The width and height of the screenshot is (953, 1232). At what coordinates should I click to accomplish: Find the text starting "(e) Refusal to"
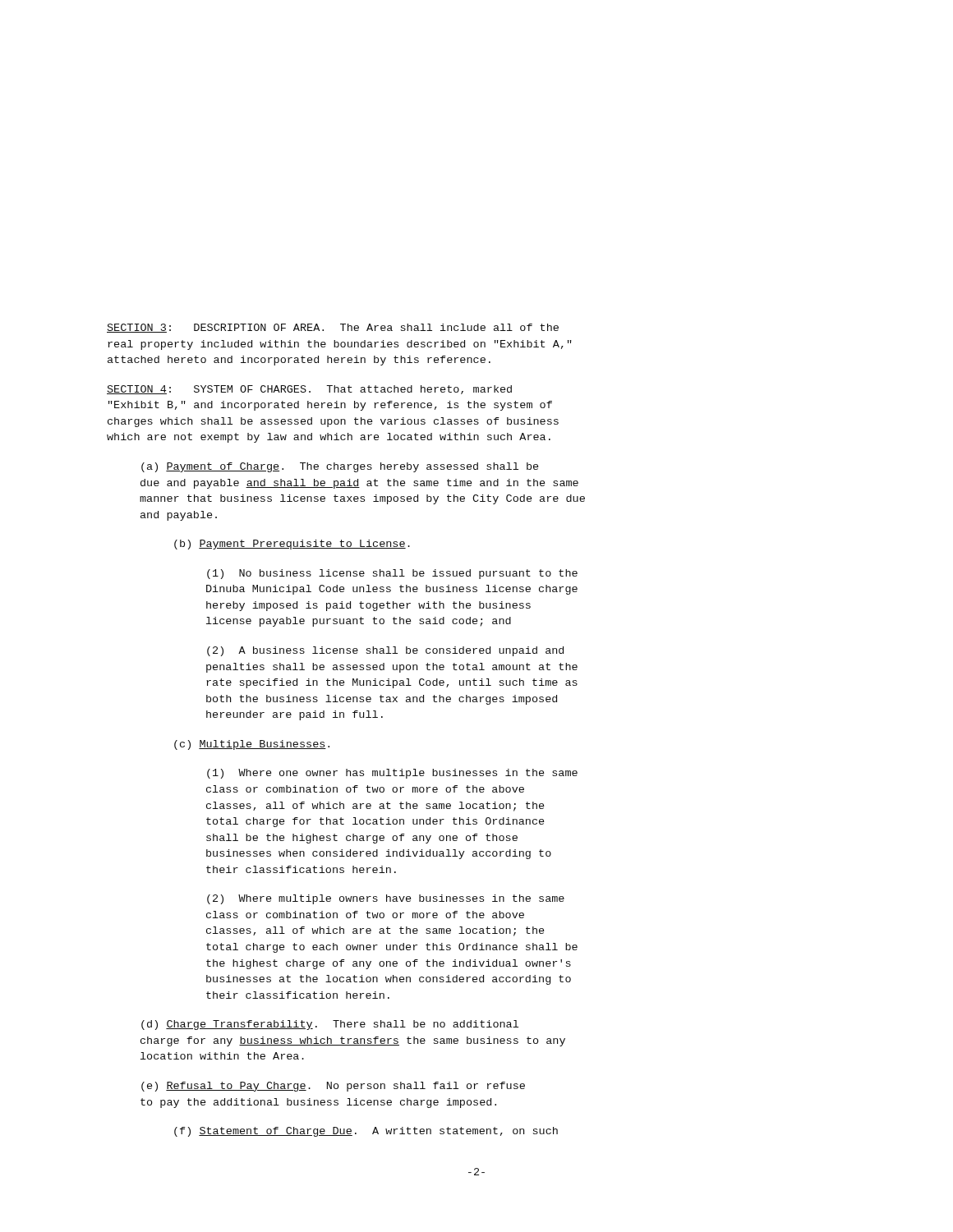click(493, 1094)
